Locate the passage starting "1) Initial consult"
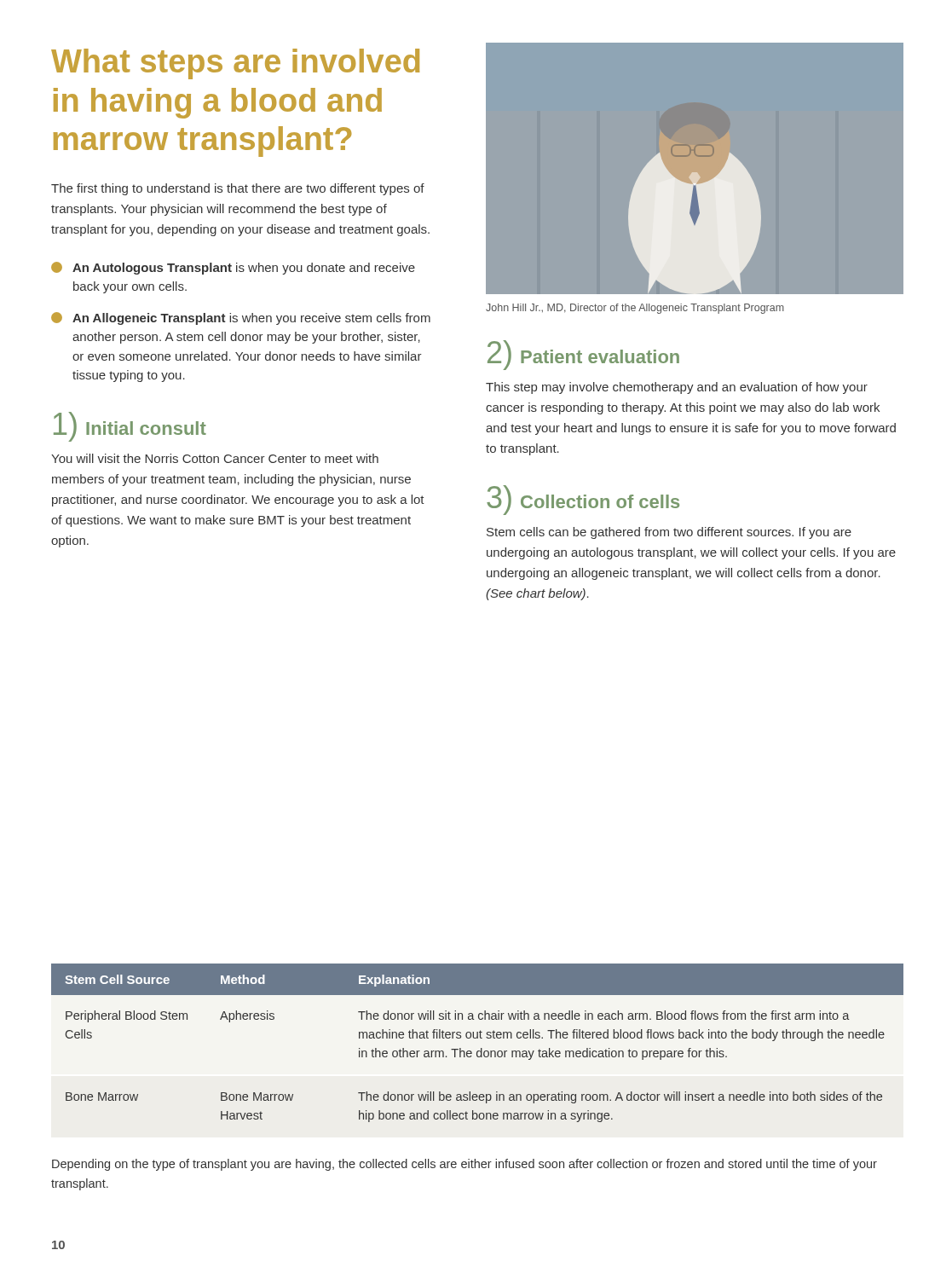The height and width of the screenshot is (1279, 952). click(x=129, y=425)
